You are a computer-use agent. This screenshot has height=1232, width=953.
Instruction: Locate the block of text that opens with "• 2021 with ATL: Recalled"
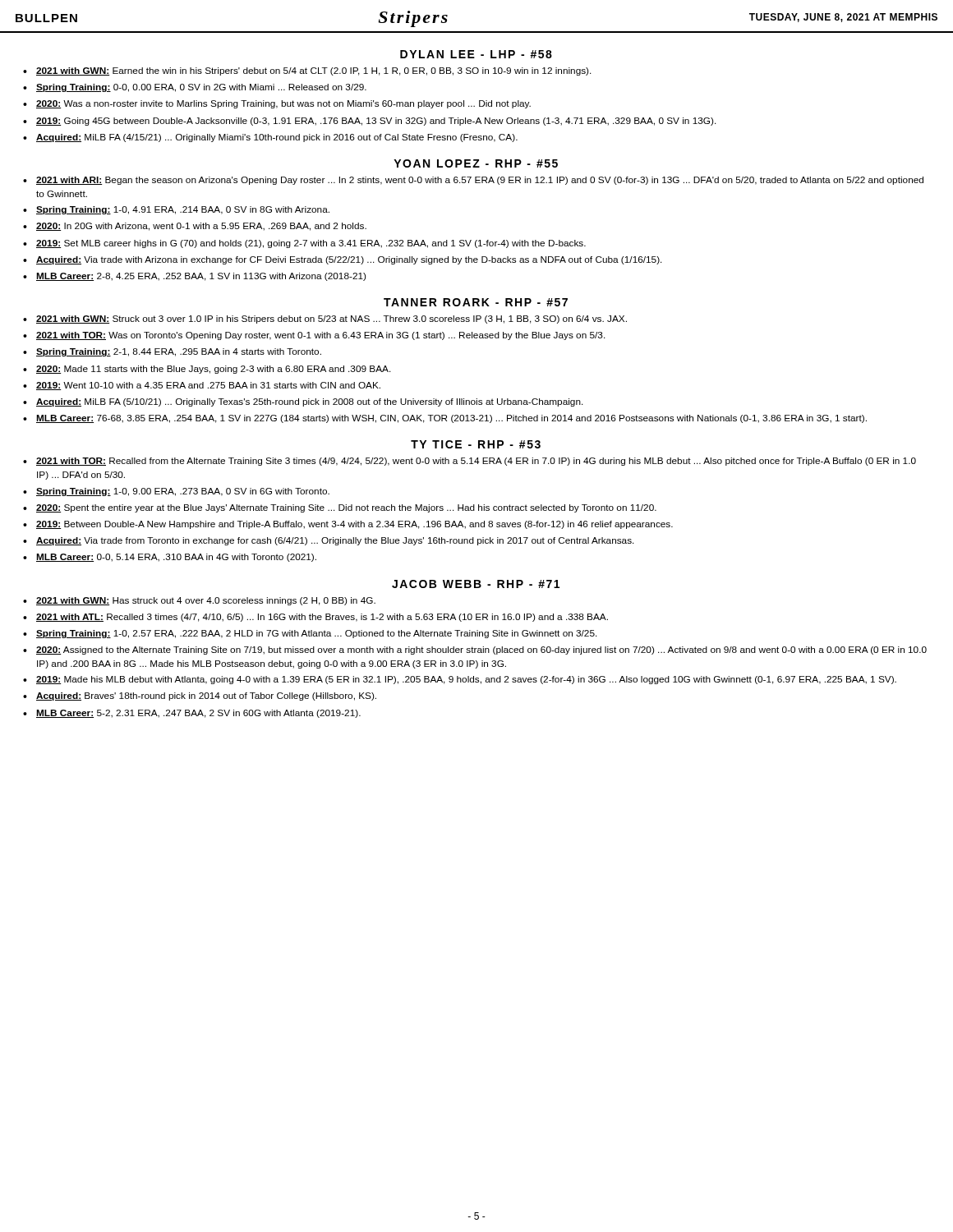476,617
